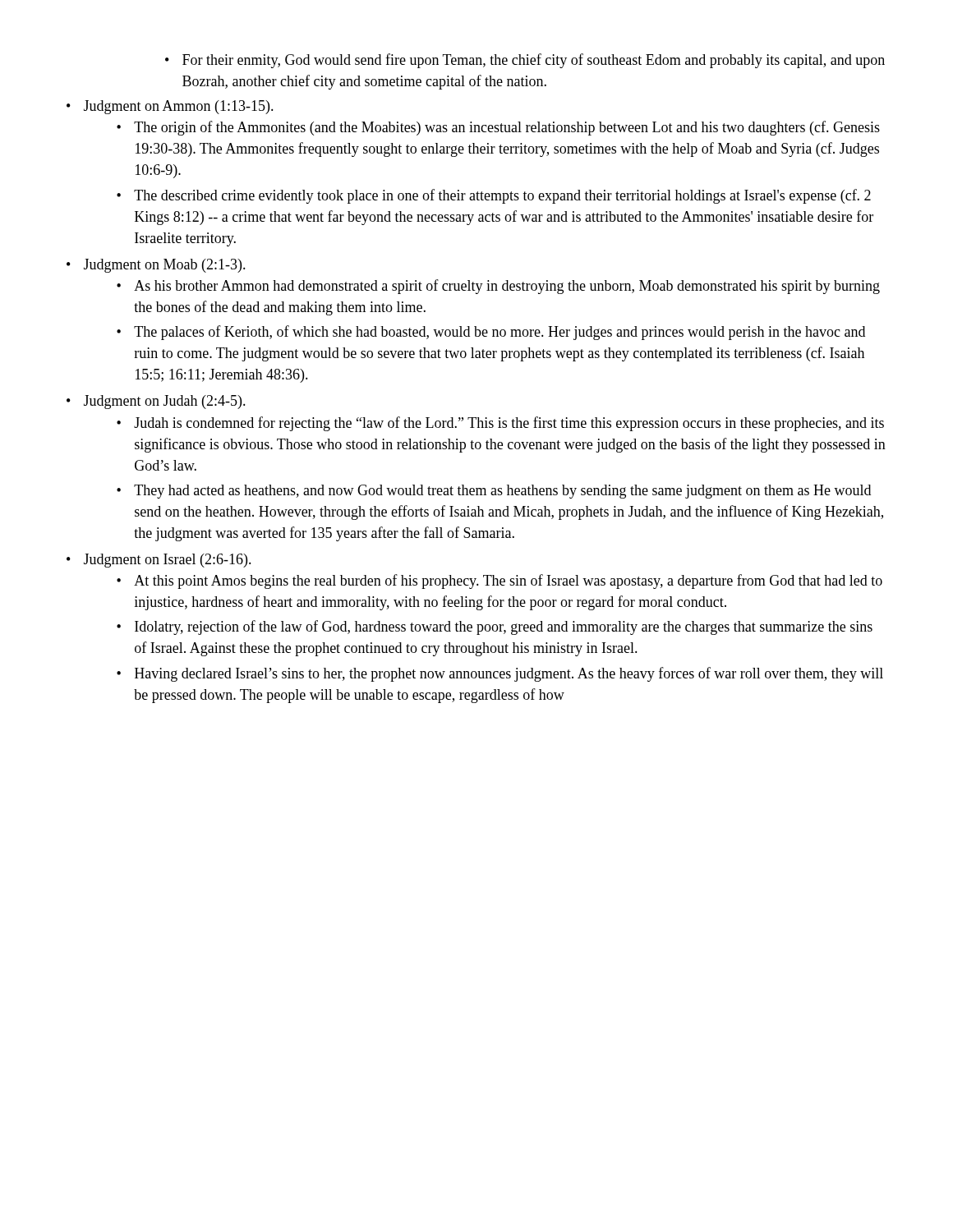Click the passage that begins "Judah is condemned for rejecting the “law of"
Image resolution: width=953 pixels, height=1232 pixels.
click(x=510, y=444)
